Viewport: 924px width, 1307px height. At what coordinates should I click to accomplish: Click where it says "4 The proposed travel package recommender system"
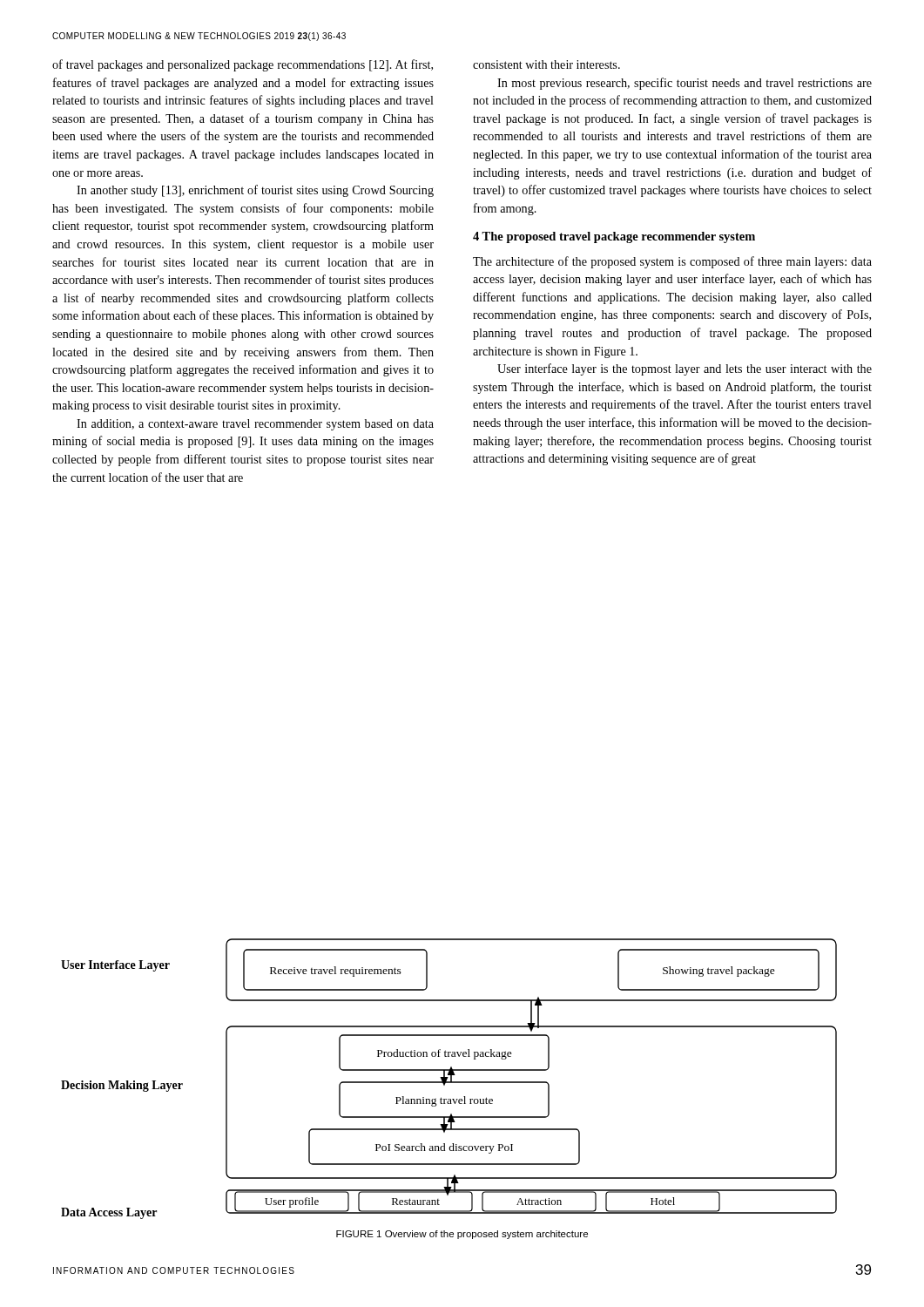click(x=614, y=236)
